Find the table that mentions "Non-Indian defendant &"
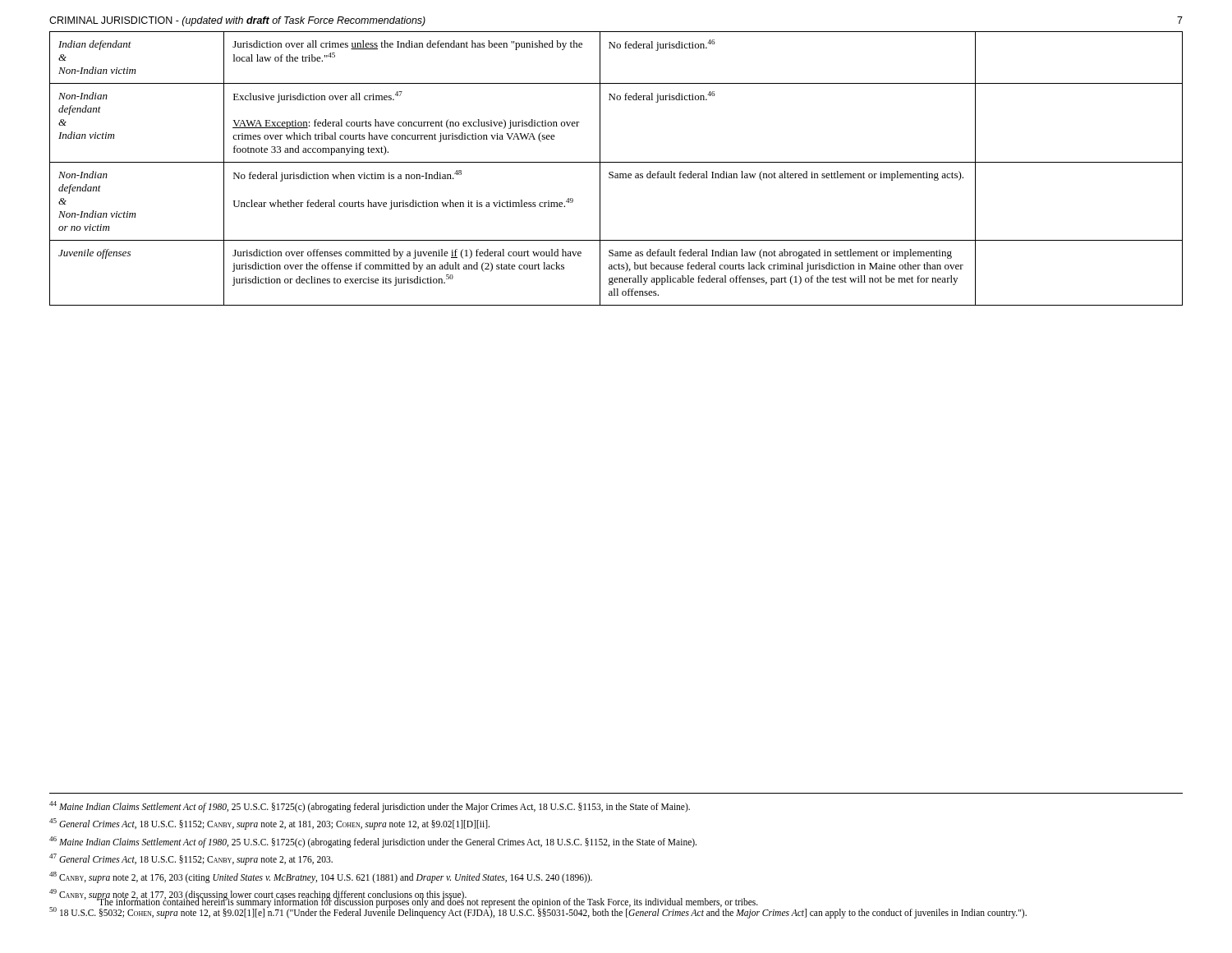Image resolution: width=1232 pixels, height=953 pixels. tap(616, 169)
